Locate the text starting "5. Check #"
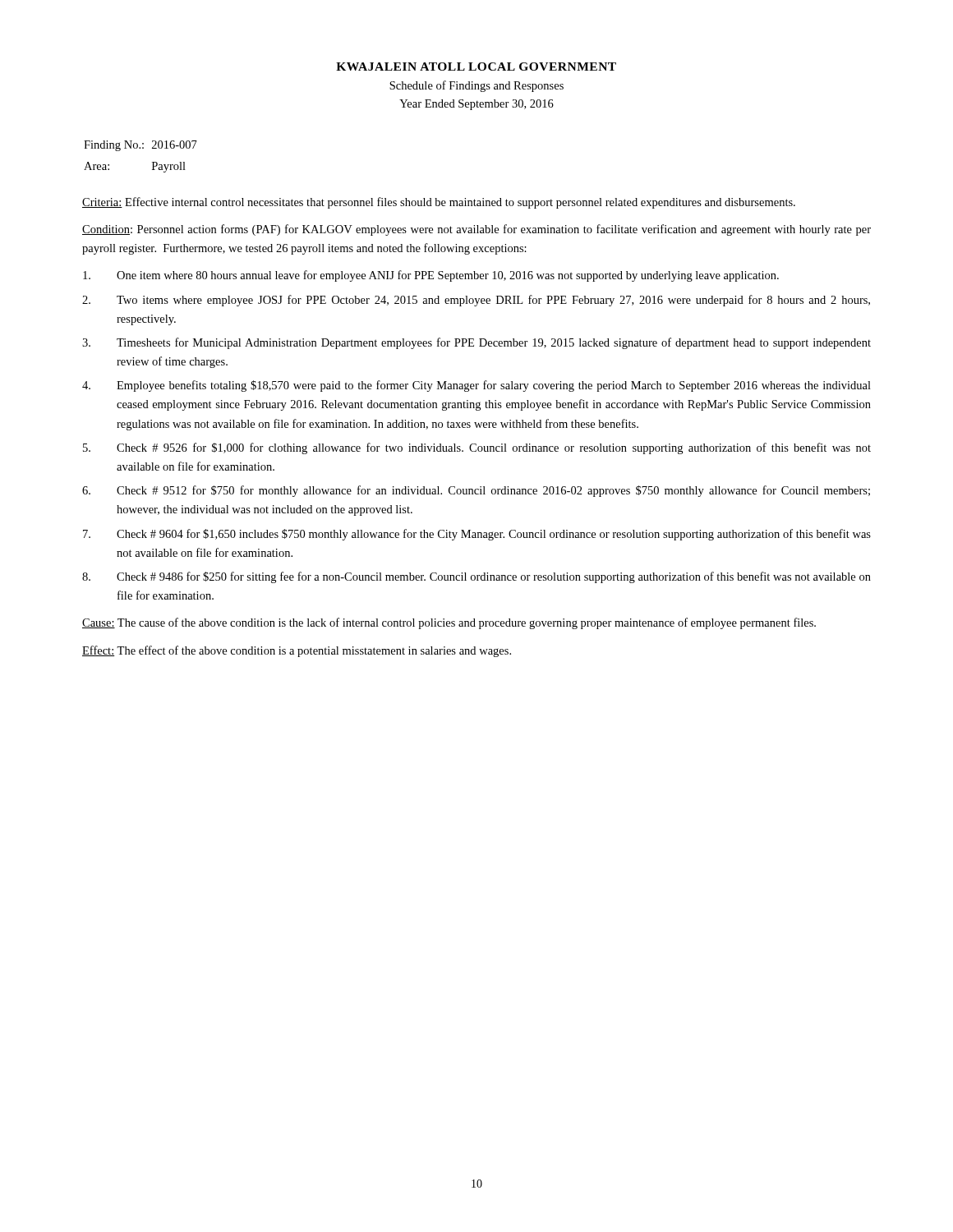The height and width of the screenshot is (1232, 953). point(476,458)
